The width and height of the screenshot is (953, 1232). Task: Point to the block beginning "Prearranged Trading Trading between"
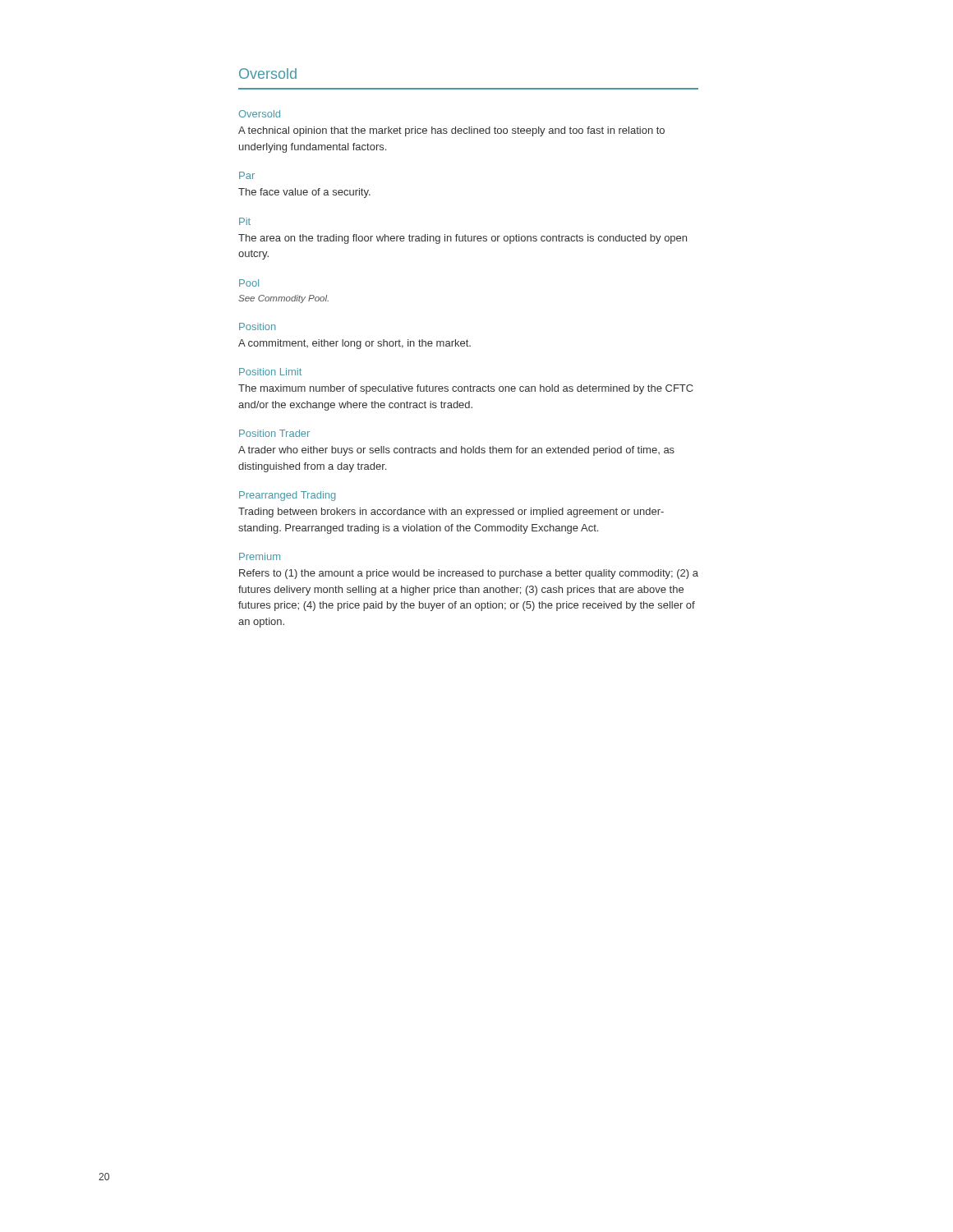(468, 512)
